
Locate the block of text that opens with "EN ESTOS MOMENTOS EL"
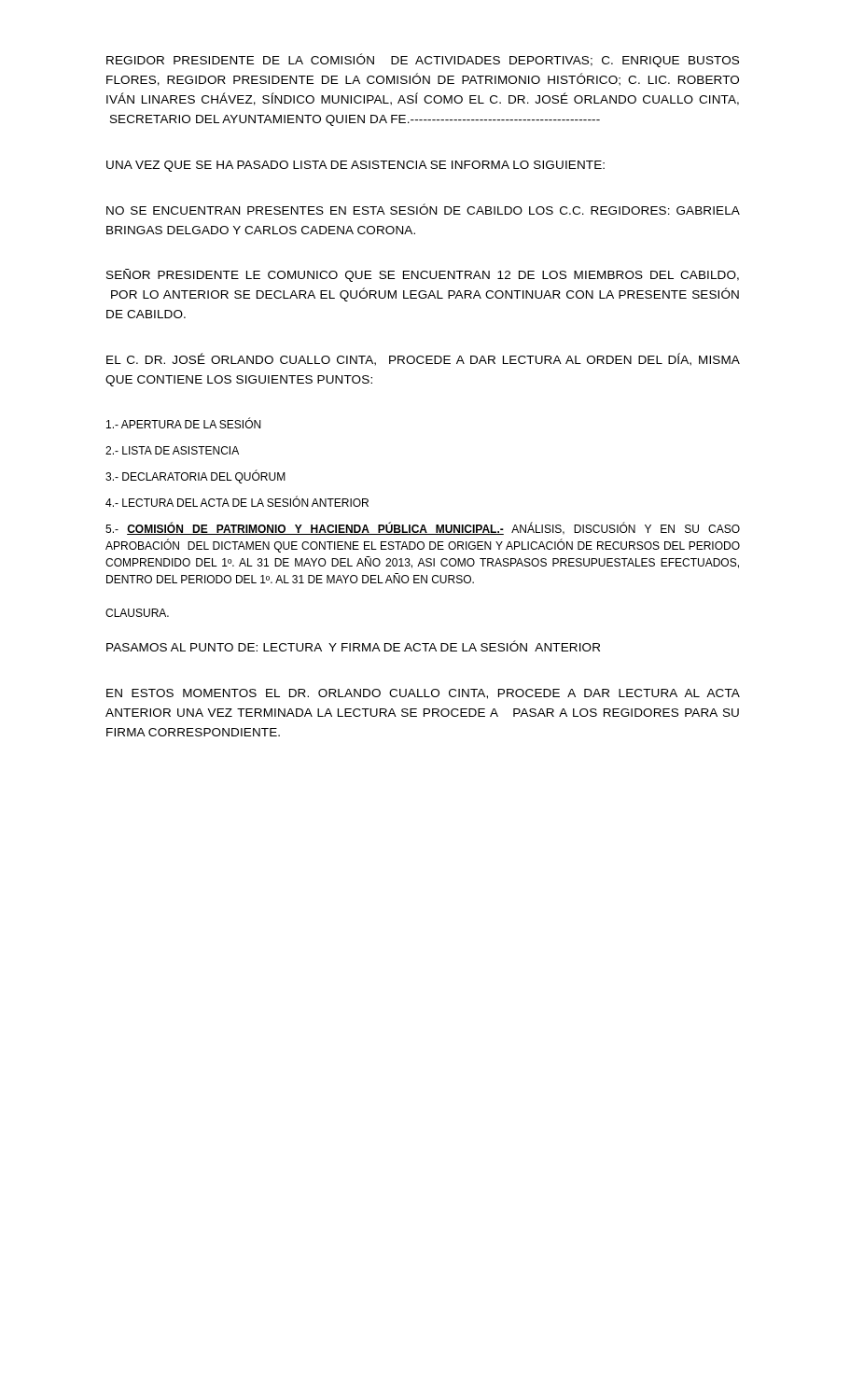(x=423, y=713)
